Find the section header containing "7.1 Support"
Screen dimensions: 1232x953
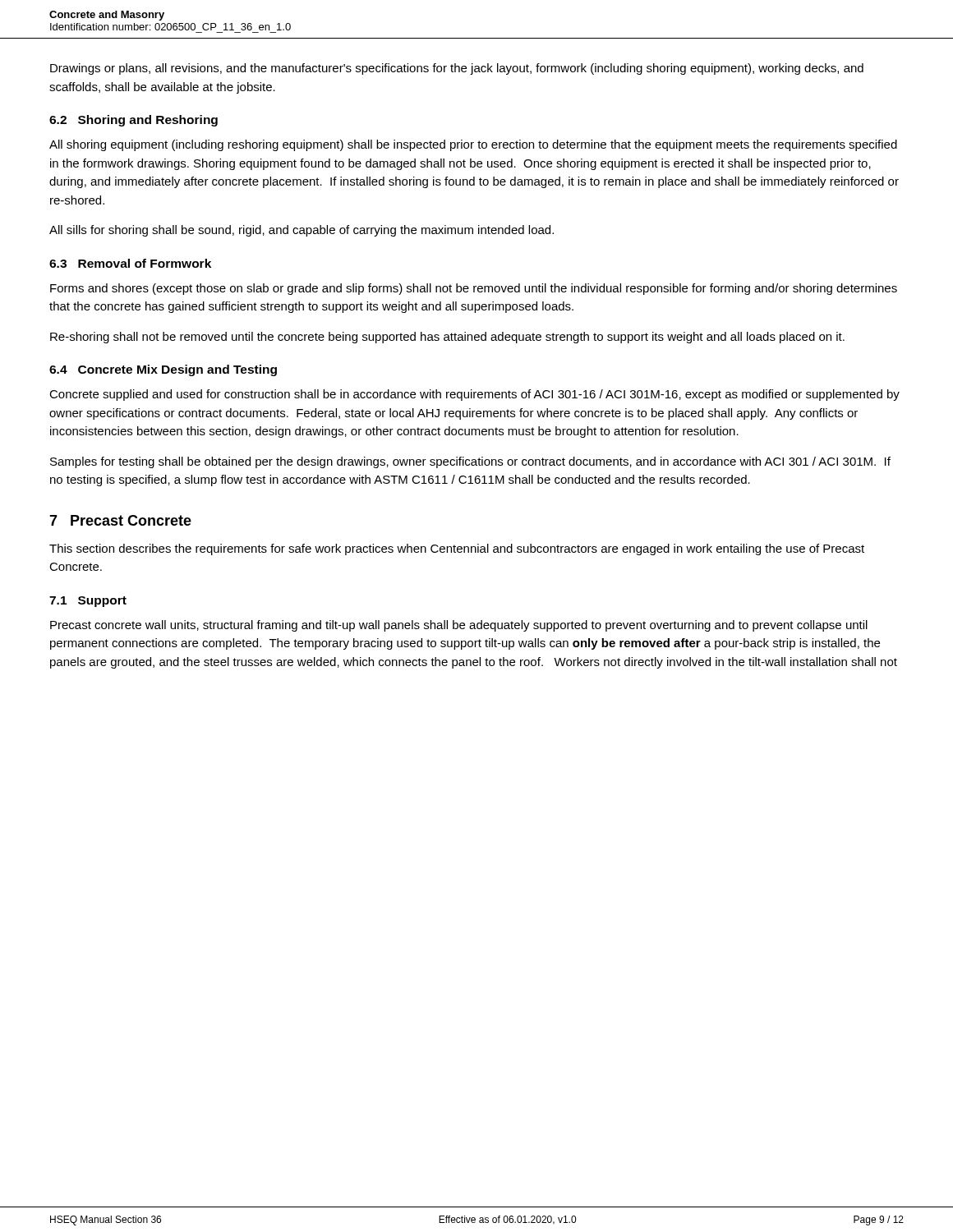coord(88,600)
